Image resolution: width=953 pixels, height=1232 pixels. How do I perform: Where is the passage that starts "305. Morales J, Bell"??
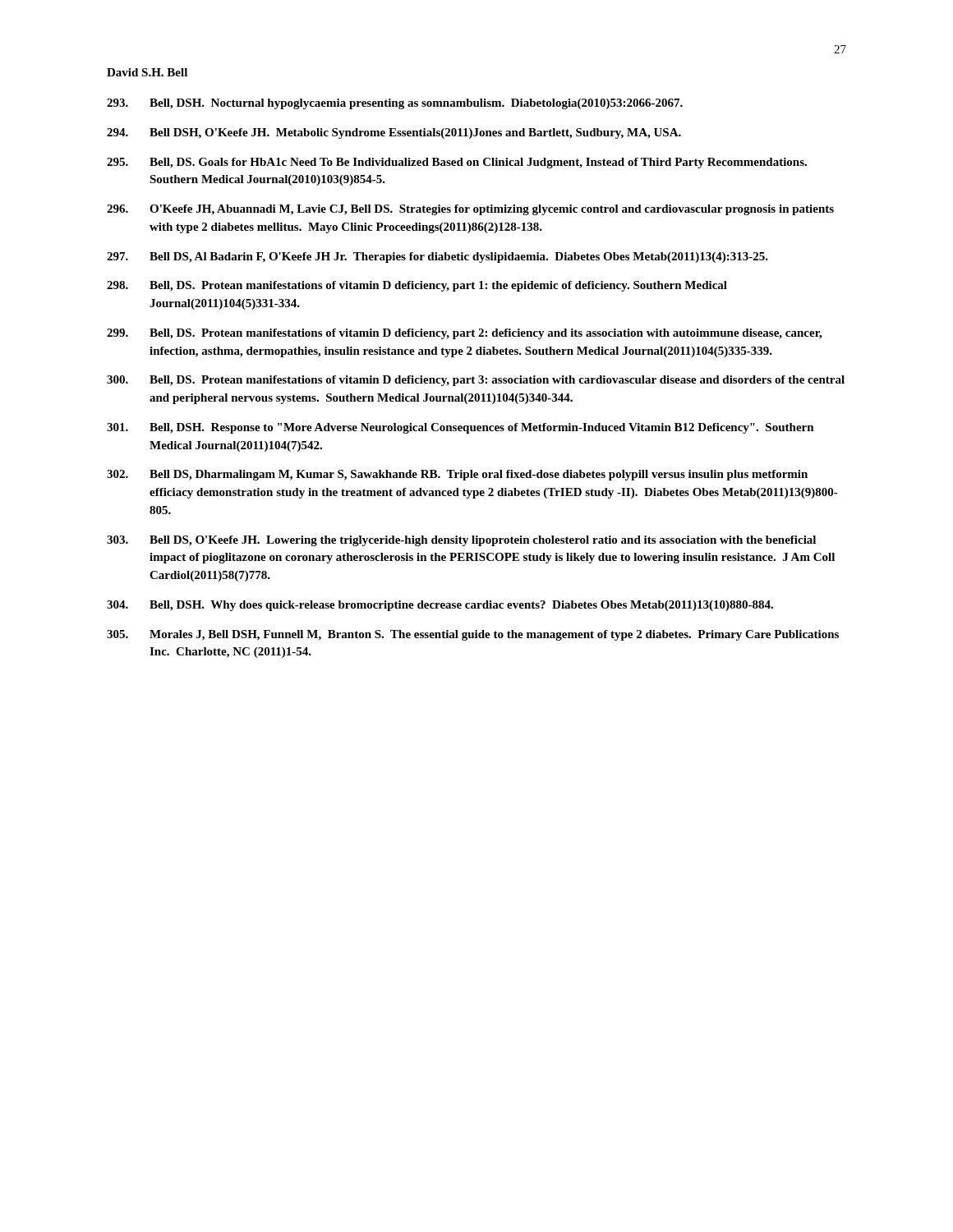click(x=476, y=643)
